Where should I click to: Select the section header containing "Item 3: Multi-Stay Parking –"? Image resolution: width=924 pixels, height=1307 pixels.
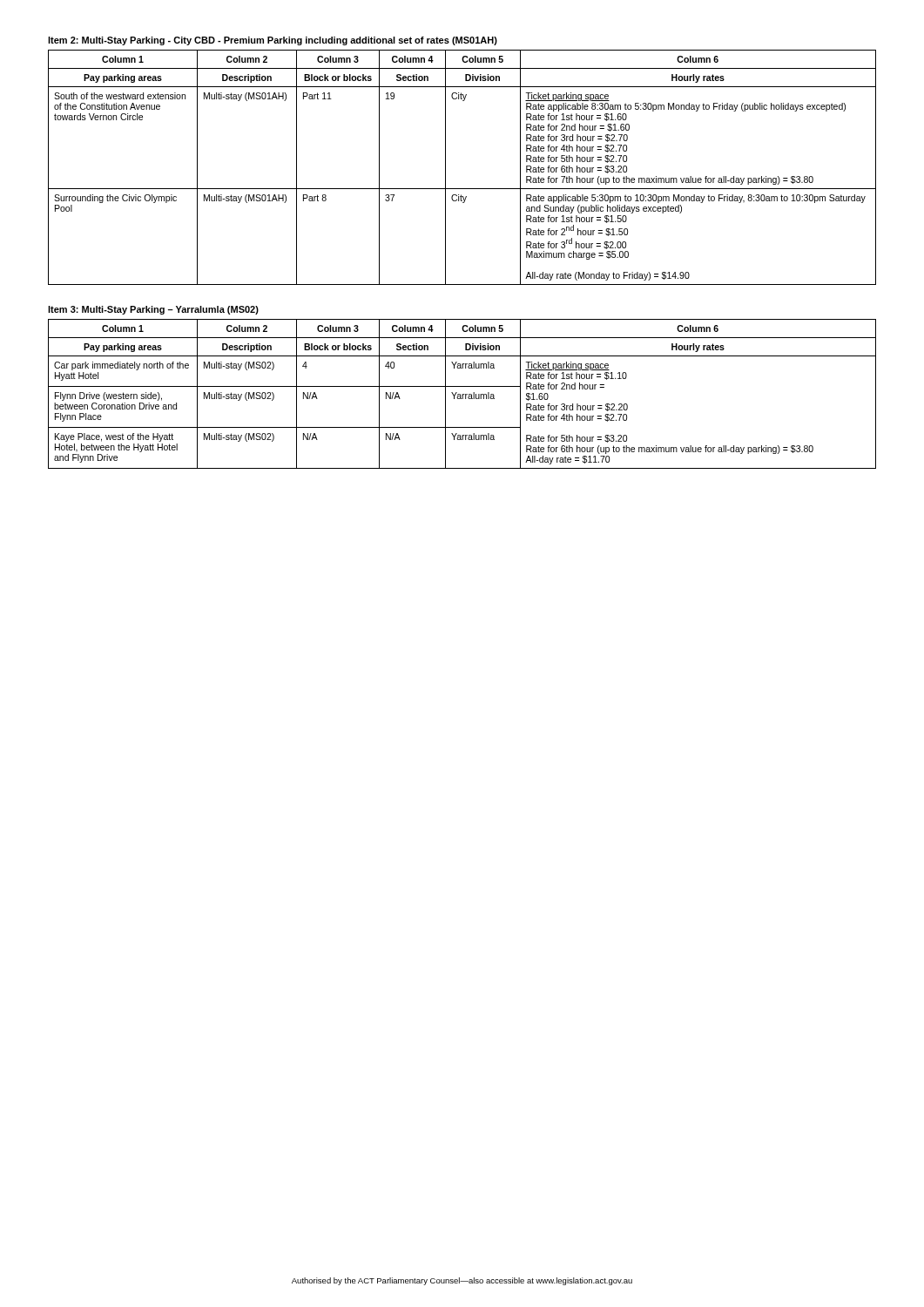[x=153, y=309]
